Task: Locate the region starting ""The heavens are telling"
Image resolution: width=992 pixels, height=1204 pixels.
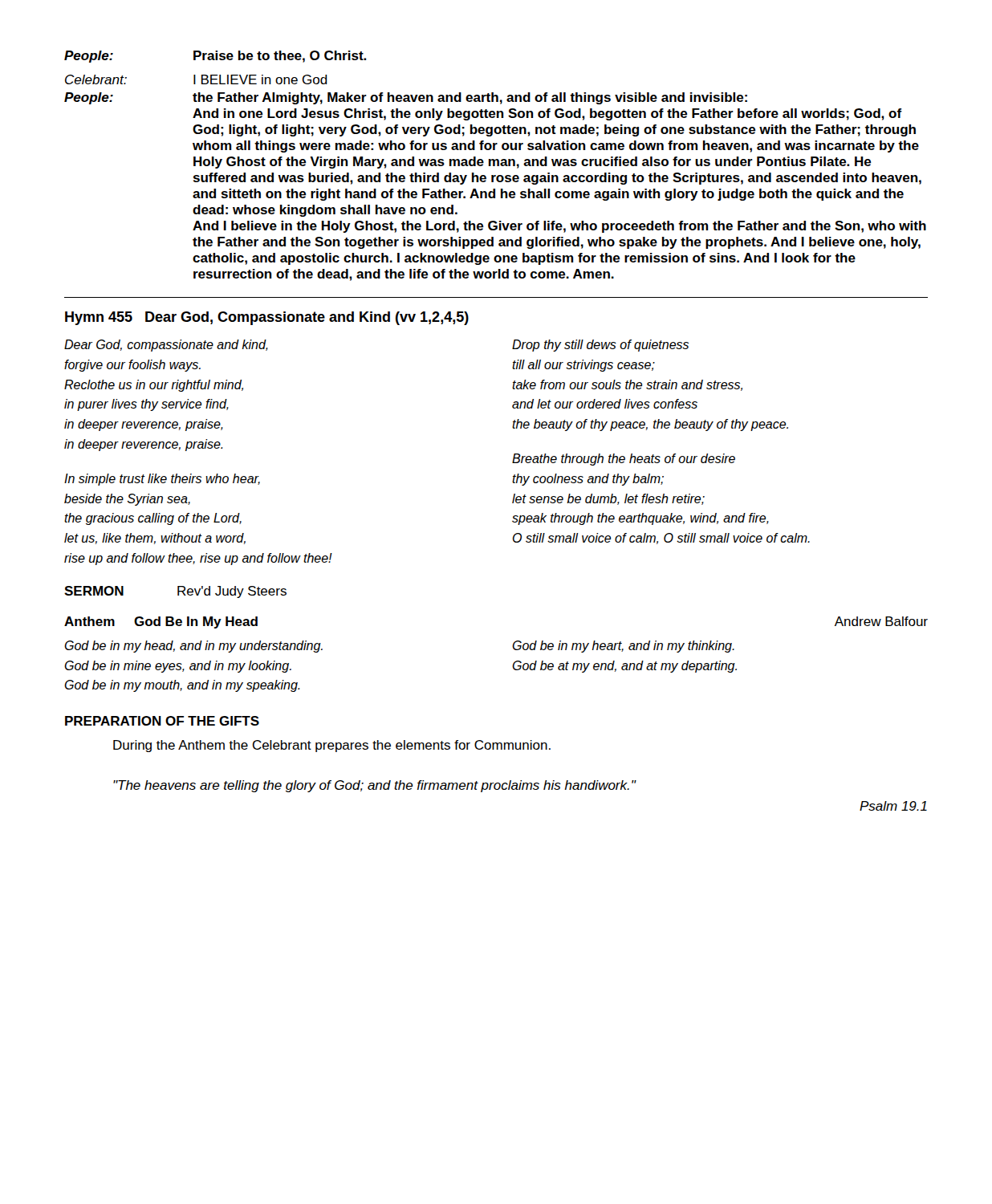Action: pyautogui.click(x=374, y=786)
